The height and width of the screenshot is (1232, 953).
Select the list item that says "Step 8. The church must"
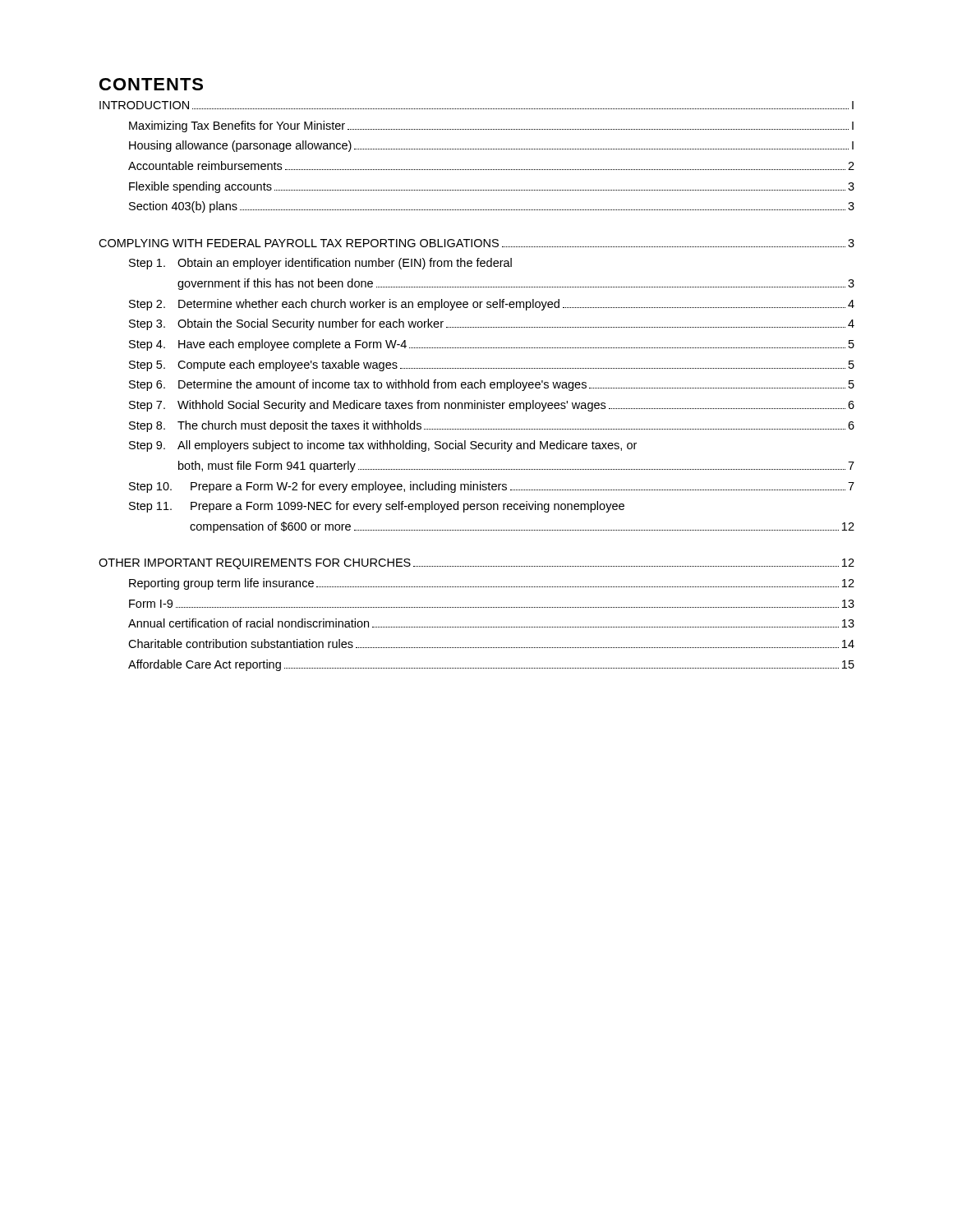pos(491,425)
